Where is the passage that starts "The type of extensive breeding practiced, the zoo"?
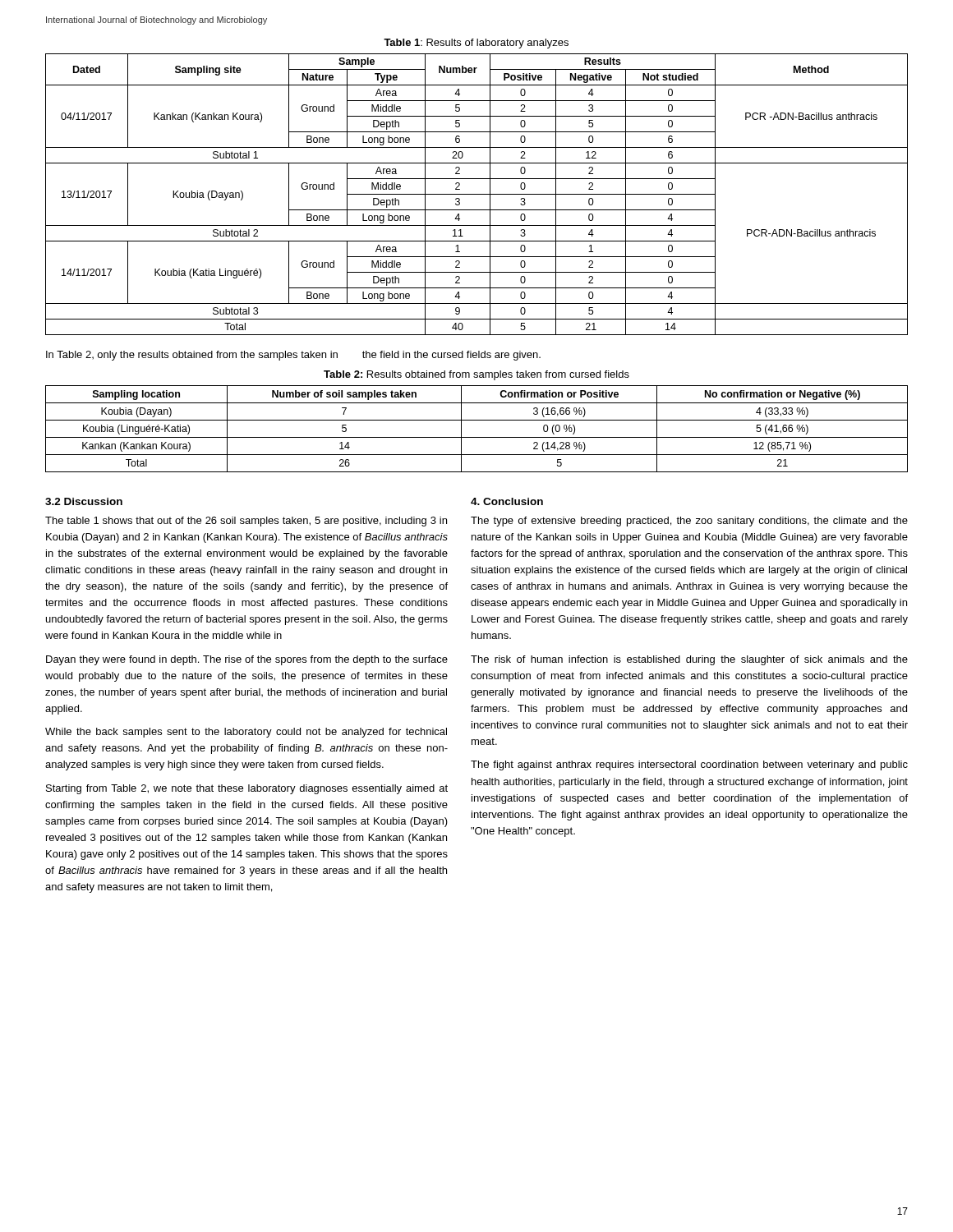 click(x=689, y=578)
